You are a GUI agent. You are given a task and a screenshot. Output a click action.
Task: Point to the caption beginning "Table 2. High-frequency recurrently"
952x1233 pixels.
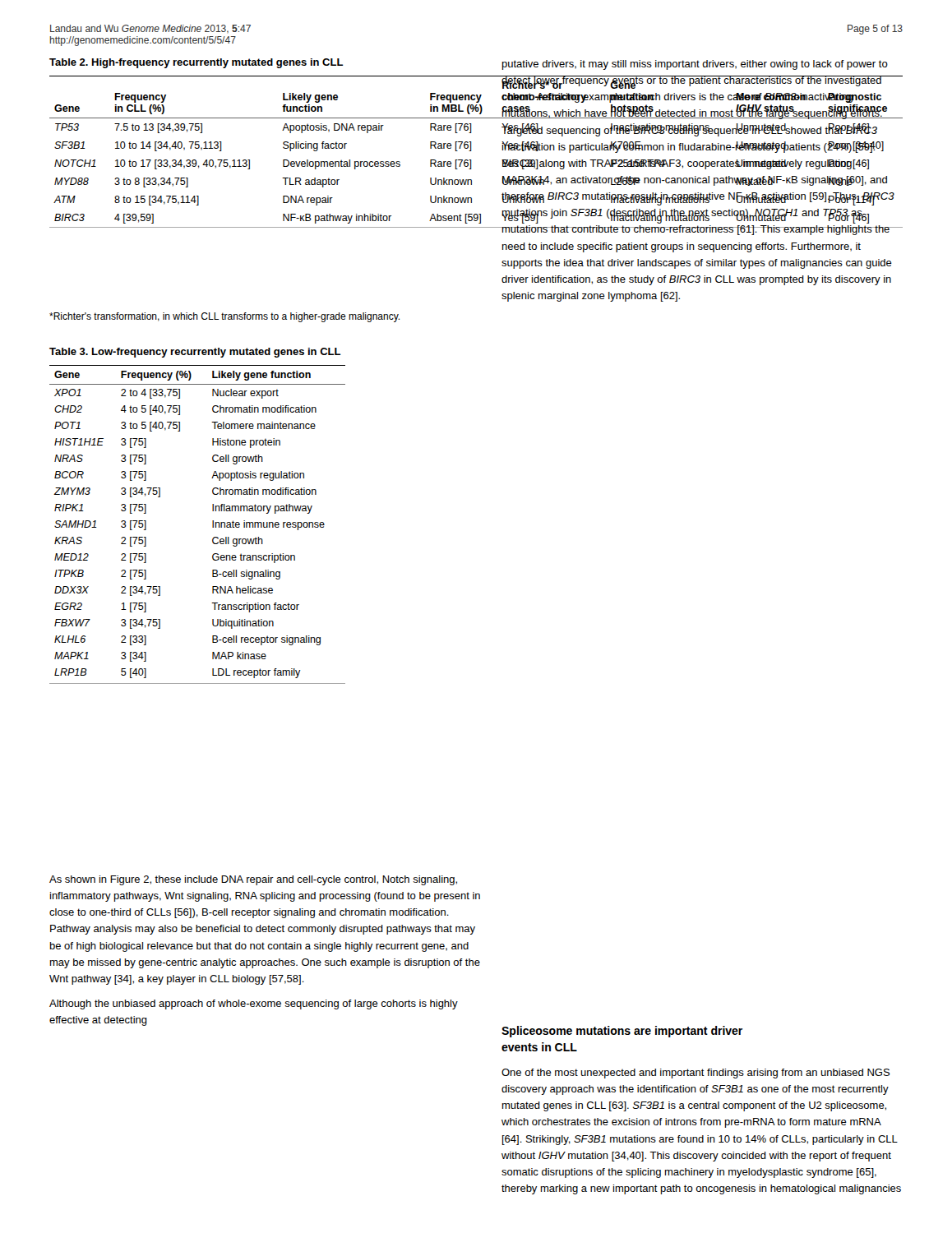click(196, 62)
